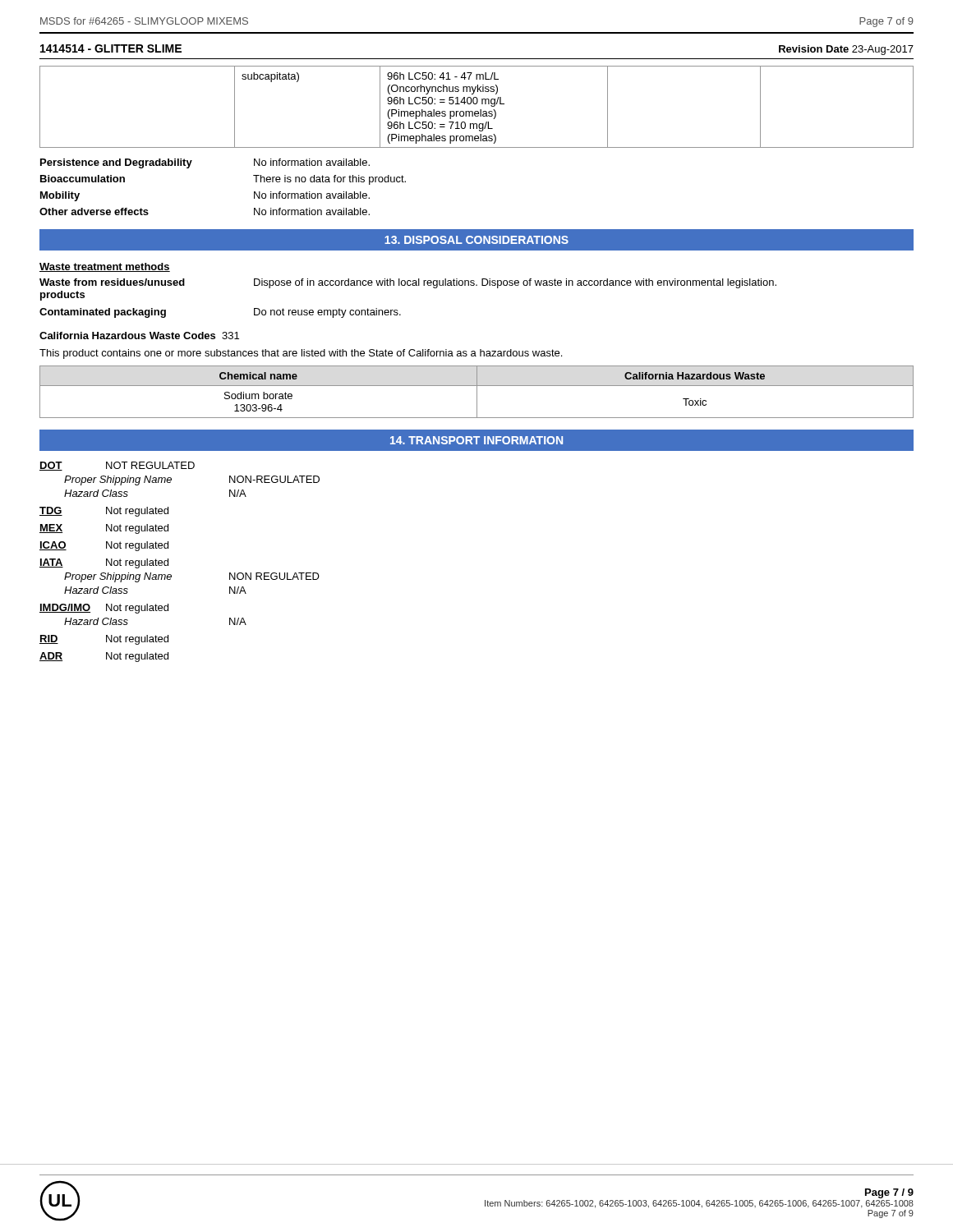
Task: Click on the text block containing "Other adverse effects"
Action: pos(103,211)
